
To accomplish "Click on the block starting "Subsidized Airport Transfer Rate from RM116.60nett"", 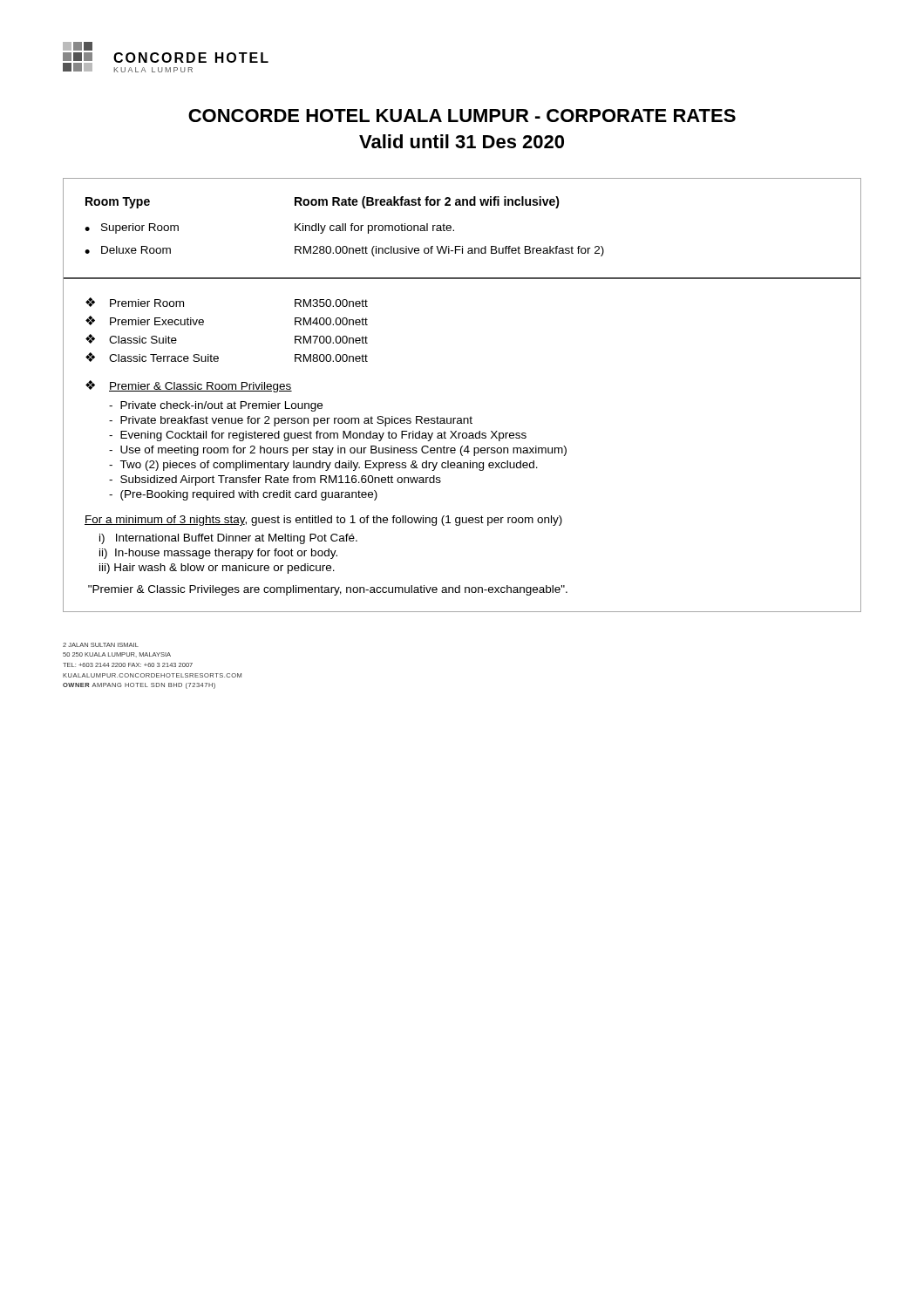I will pyautogui.click(x=280, y=479).
